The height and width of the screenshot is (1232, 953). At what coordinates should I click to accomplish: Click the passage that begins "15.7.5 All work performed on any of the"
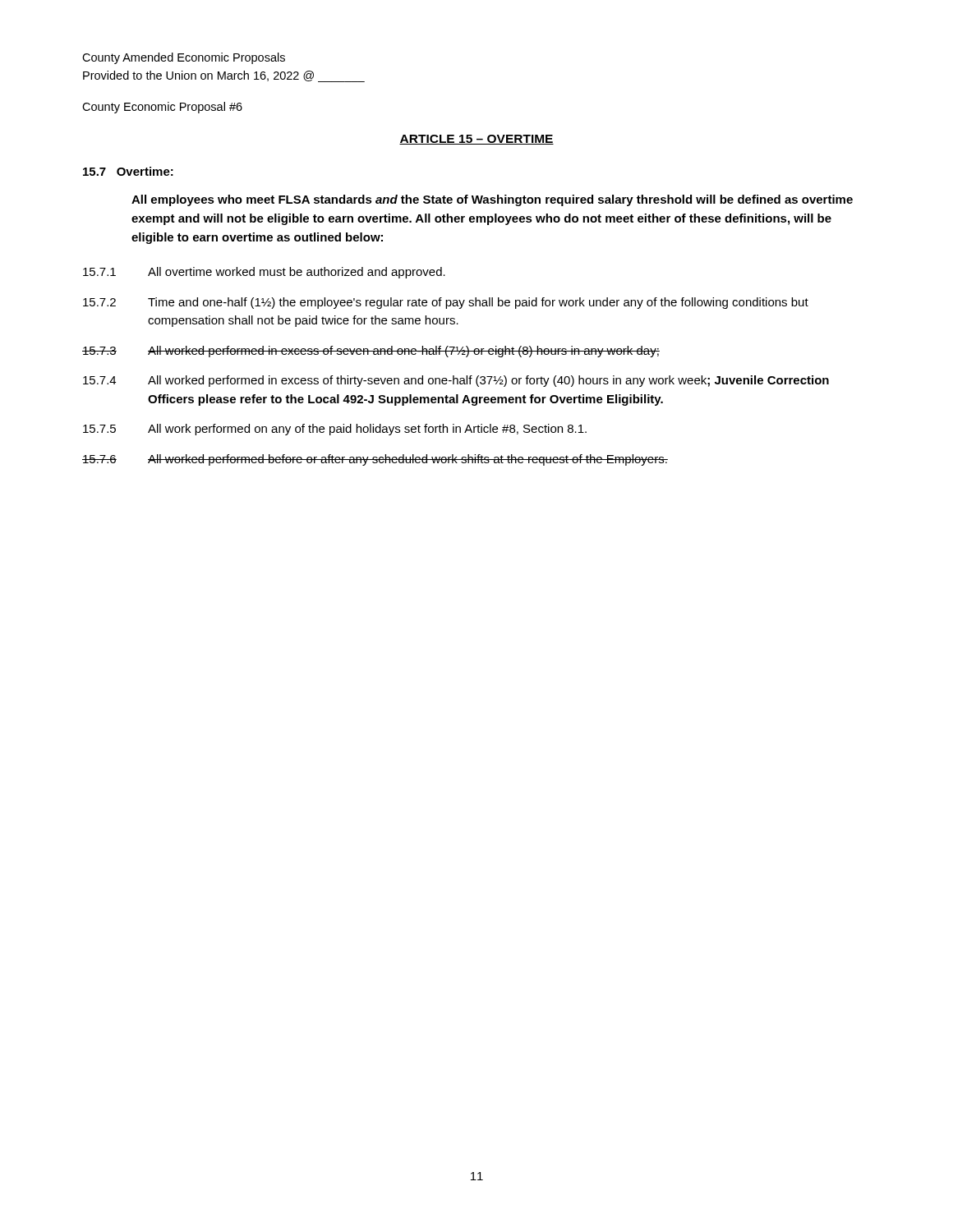pos(476,429)
